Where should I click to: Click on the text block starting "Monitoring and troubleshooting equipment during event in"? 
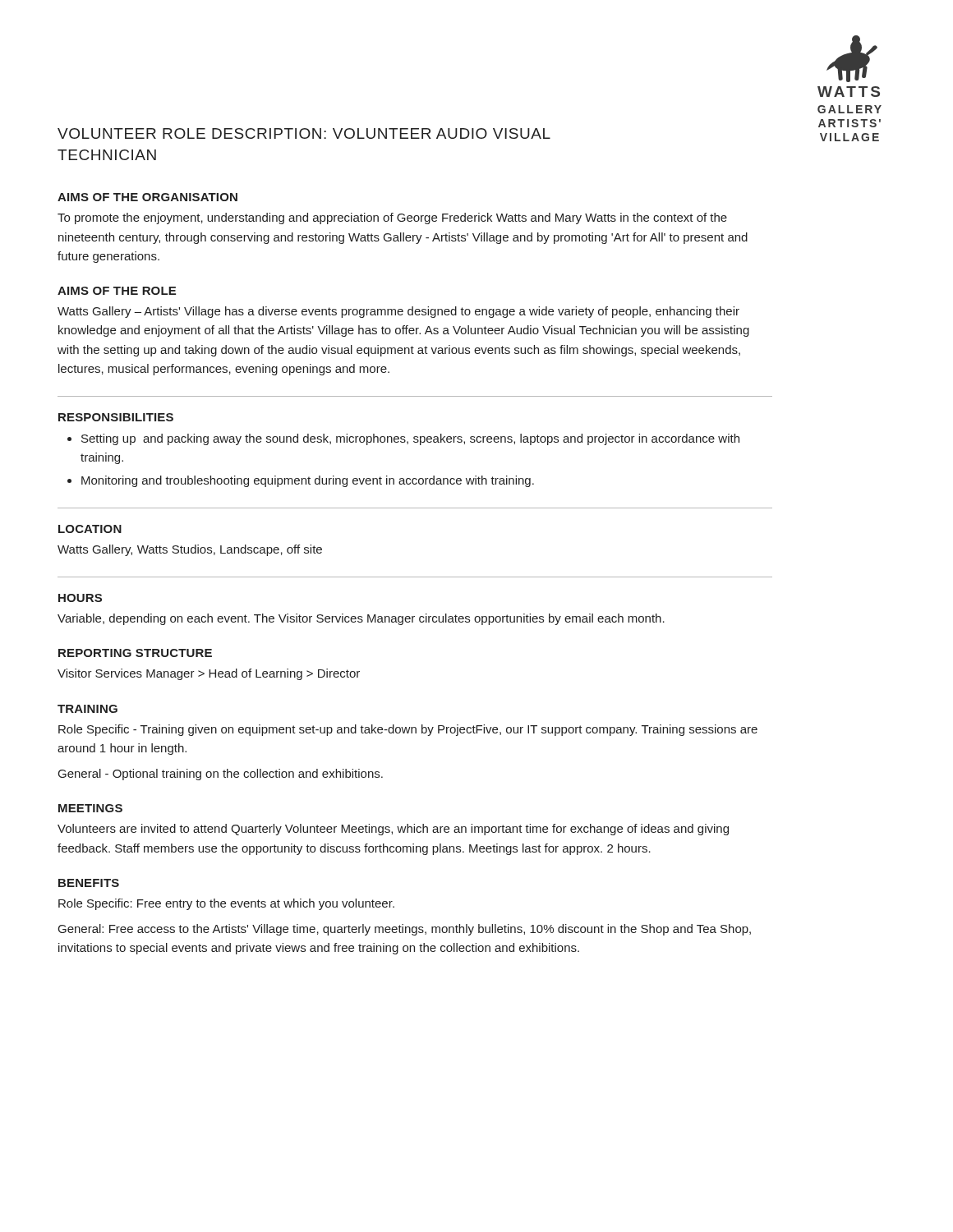(308, 480)
